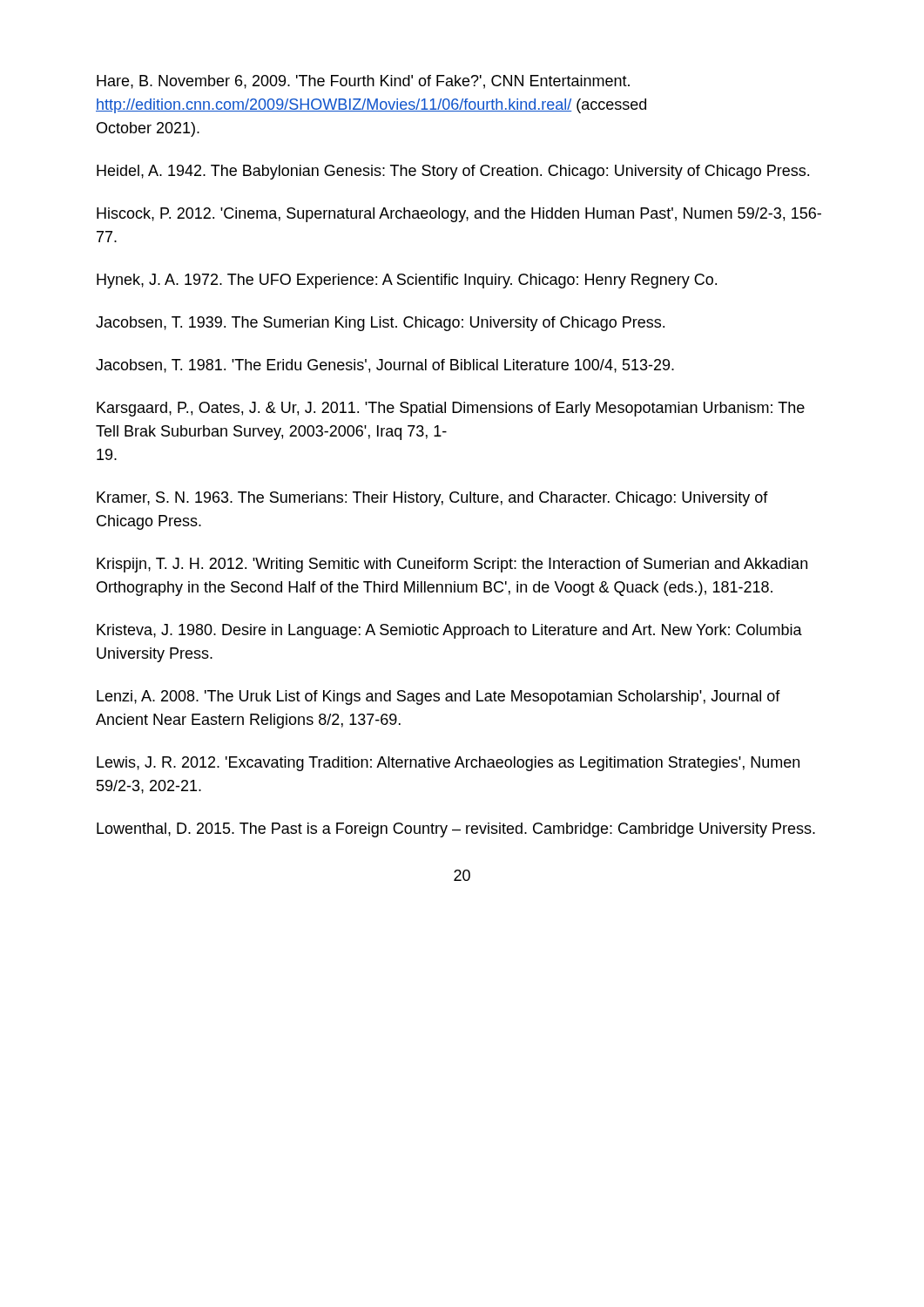Navigate to the block starting "Lewis, J. R. 2012. 'Excavating Tradition: Alternative"

pos(448,774)
